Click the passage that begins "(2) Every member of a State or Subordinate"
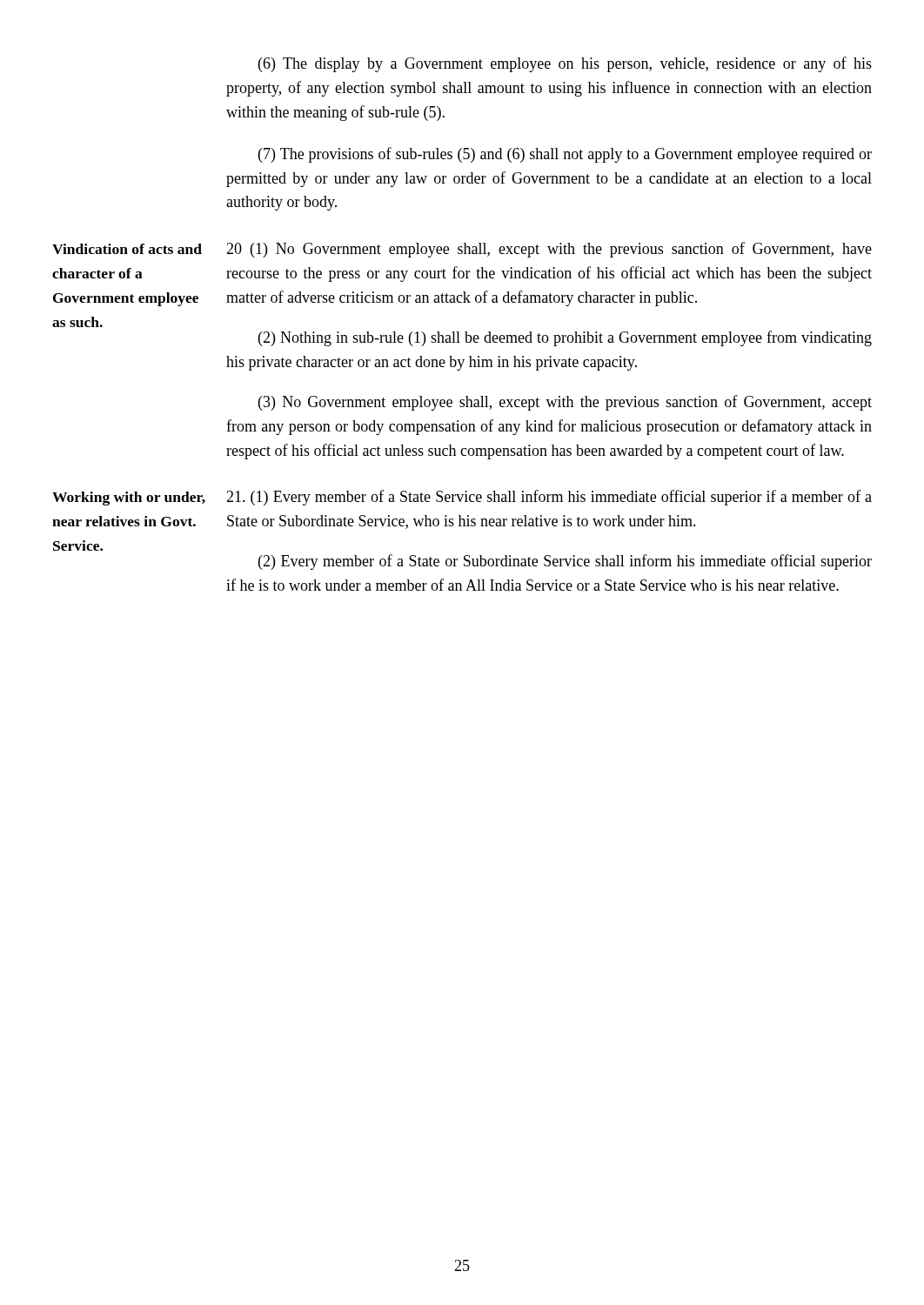 549,574
